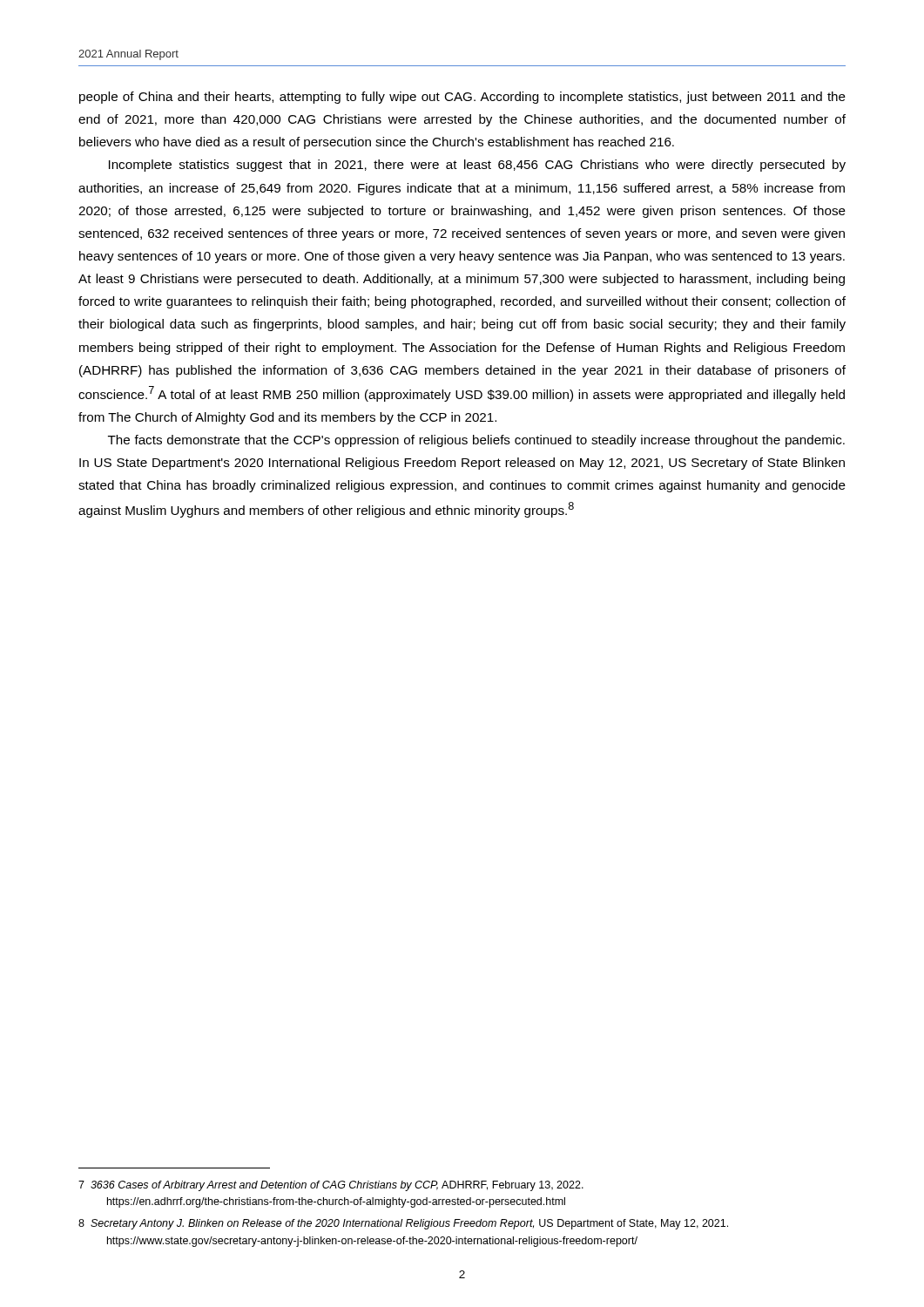The width and height of the screenshot is (924, 1307).
Task: Point to the text block starting "7 3636 Cases"
Action: [x=462, y=1213]
